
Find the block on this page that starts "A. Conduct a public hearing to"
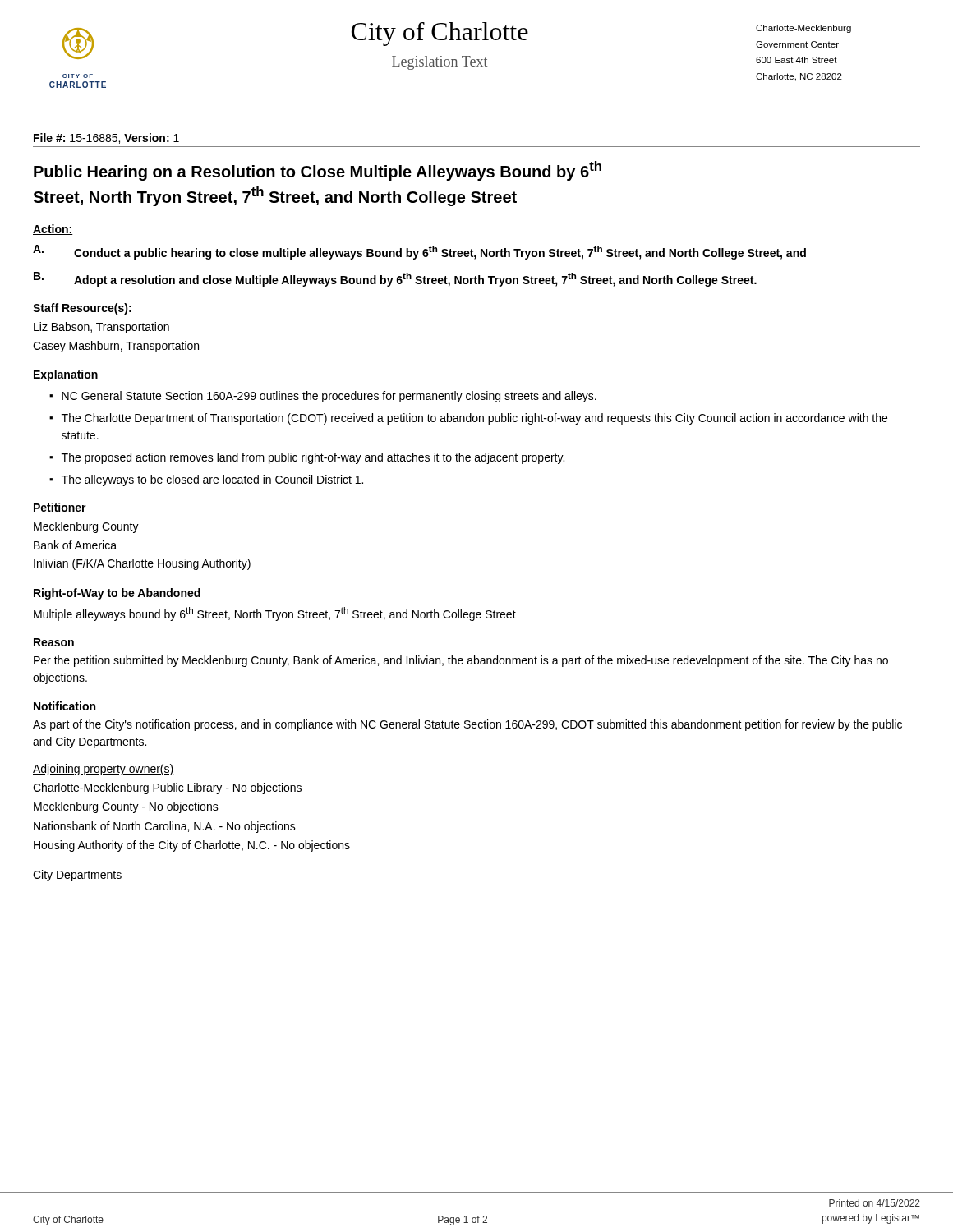[420, 252]
